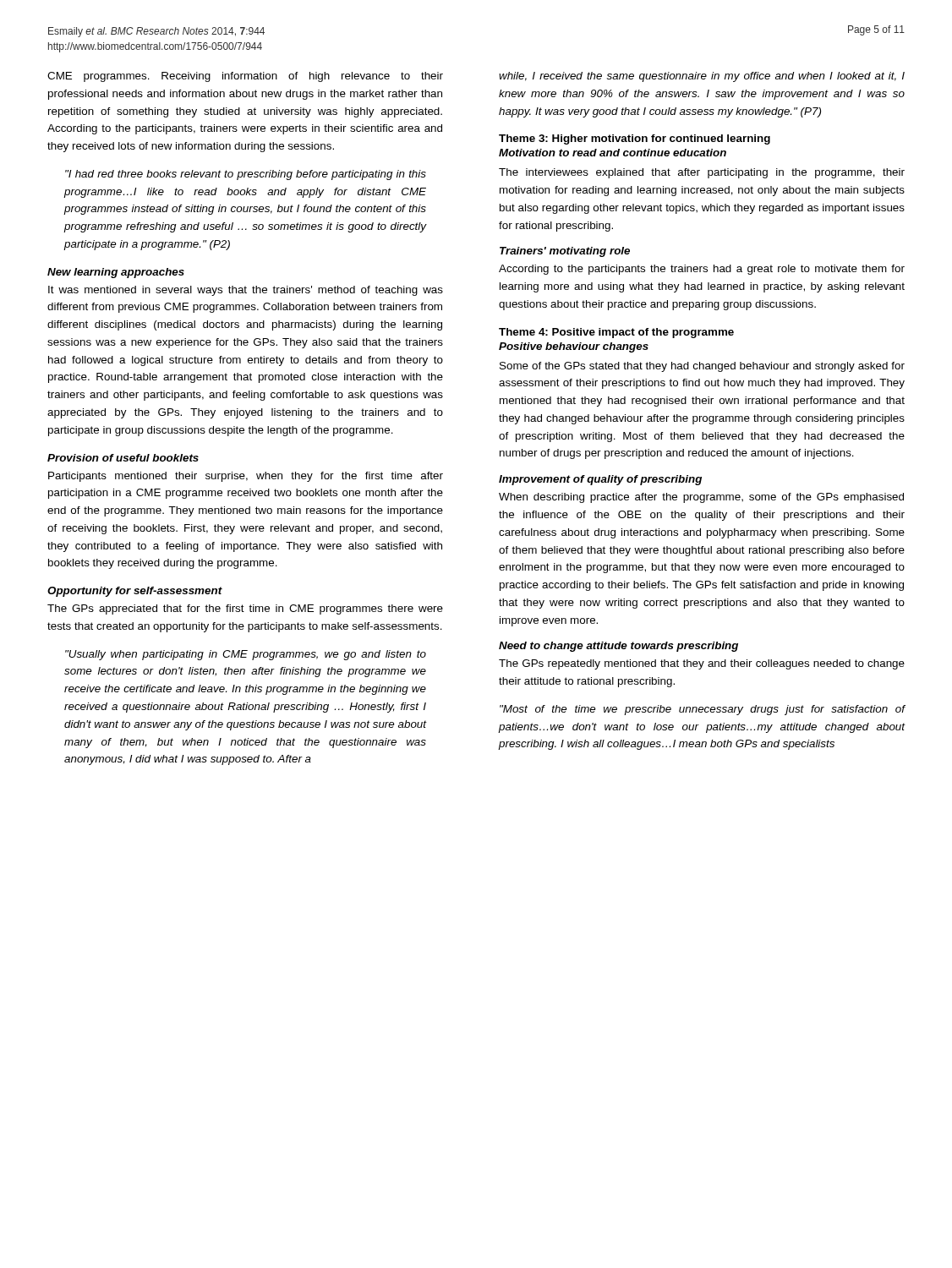Click on the region starting "Opportunity for self-assessment"

[134, 591]
